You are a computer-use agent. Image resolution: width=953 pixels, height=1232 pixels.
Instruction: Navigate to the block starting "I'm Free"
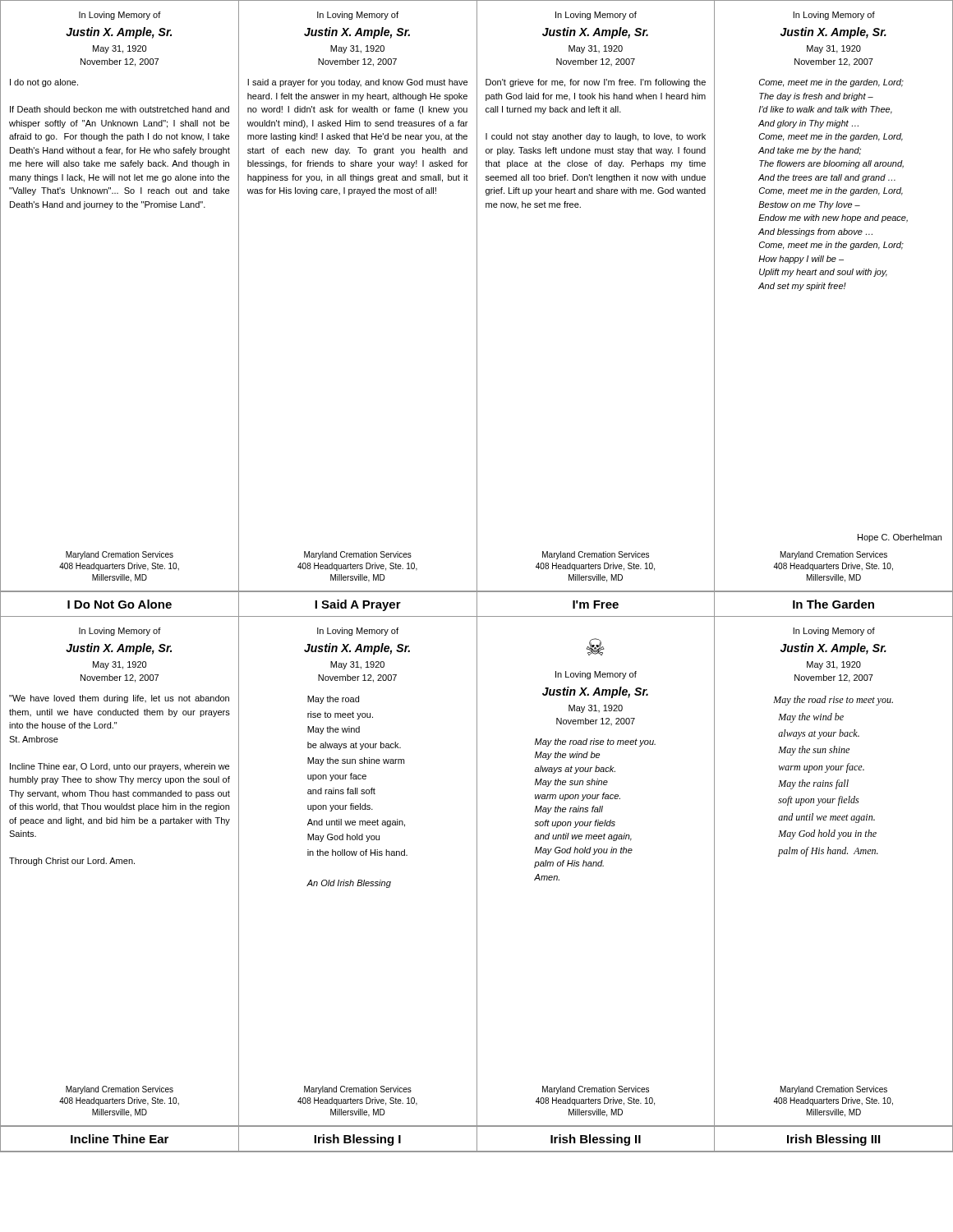coord(596,604)
